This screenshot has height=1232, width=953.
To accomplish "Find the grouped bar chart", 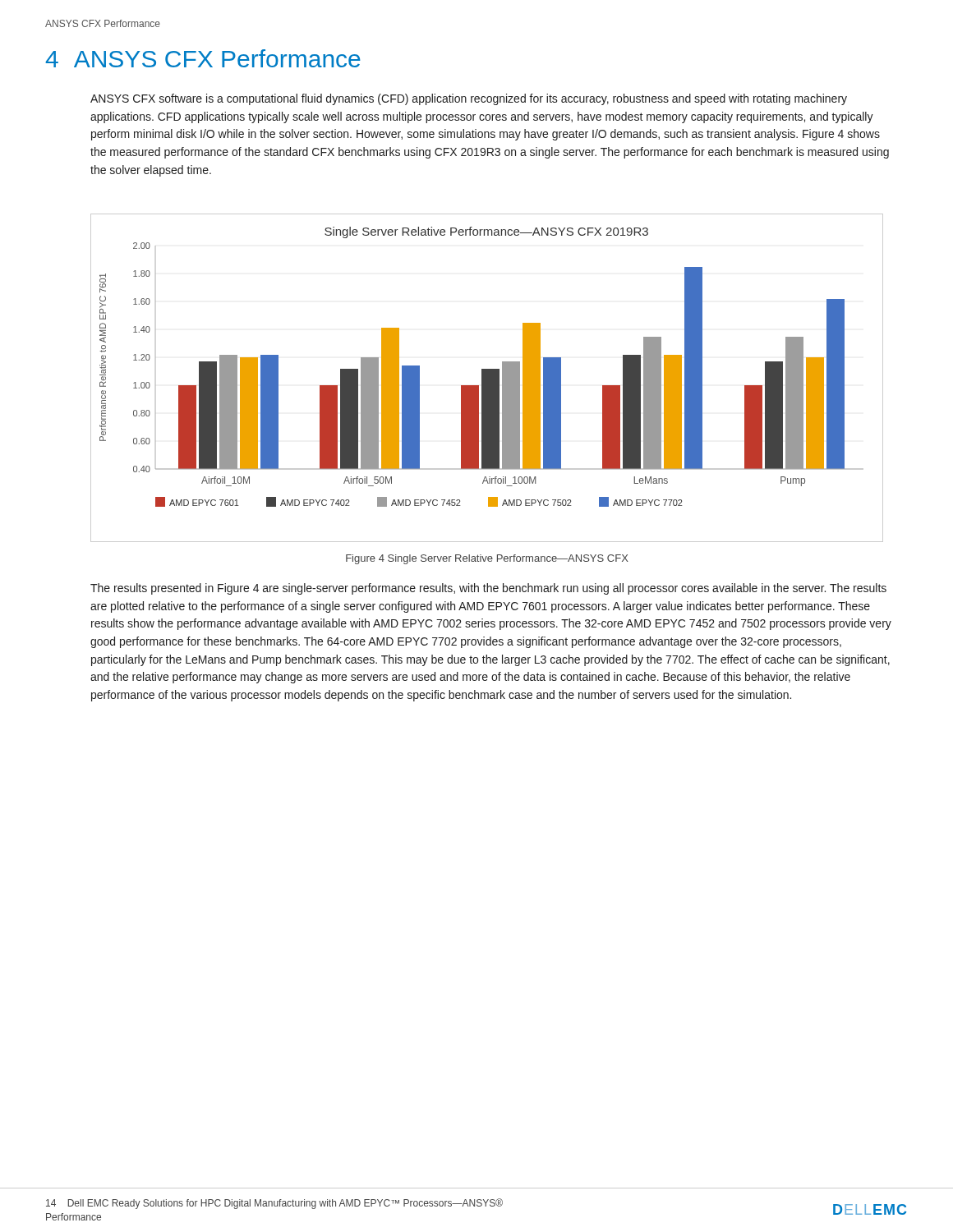I will click(x=487, y=378).
